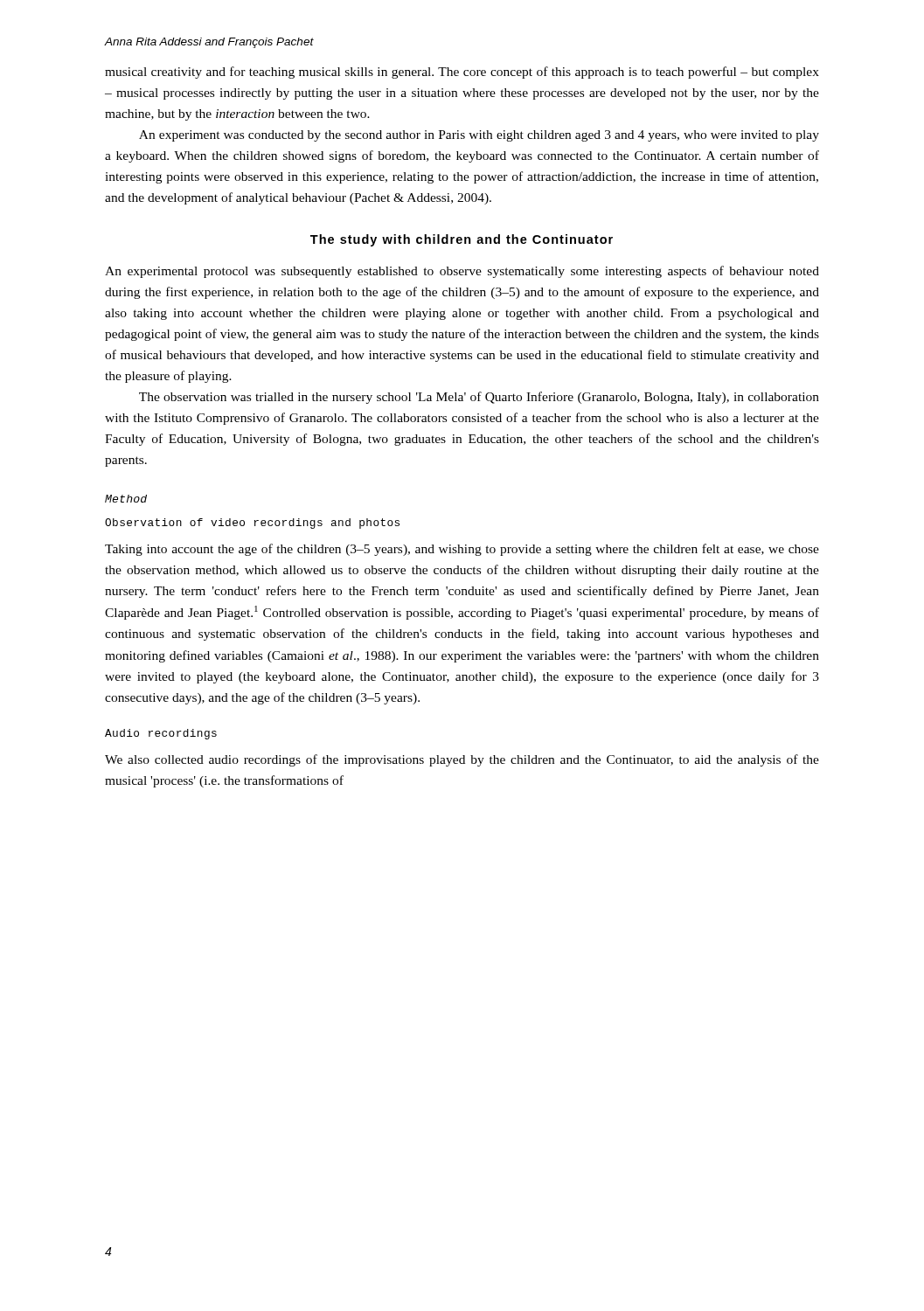Locate the block of text that opens with "Taking into account the age of"
Image resolution: width=924 pixels, height=1311 pixels.
point(462,623)
